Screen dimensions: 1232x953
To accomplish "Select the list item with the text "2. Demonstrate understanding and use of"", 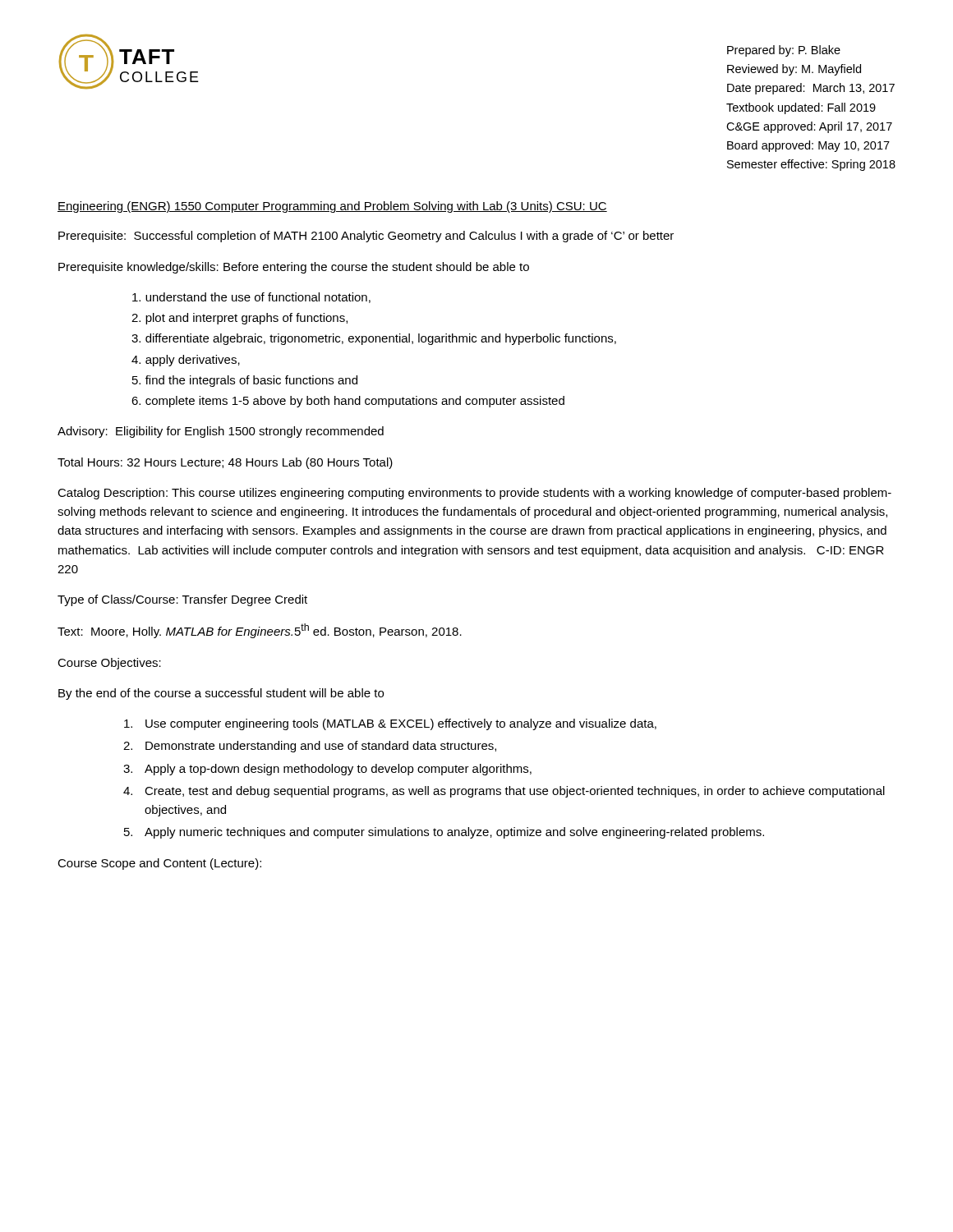I will 310,746.
